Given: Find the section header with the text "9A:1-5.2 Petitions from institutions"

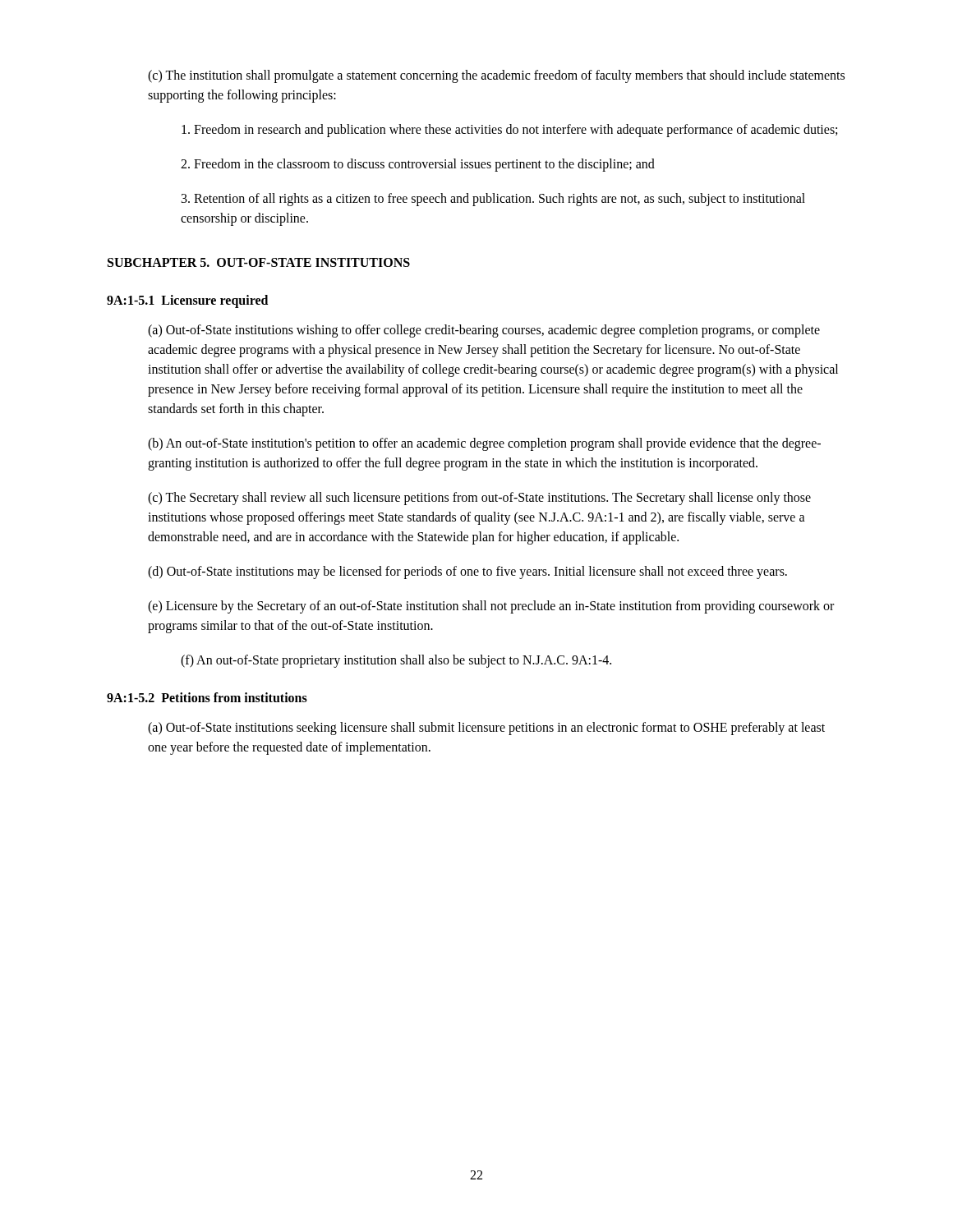Looking at the screenshot, I should pyautogui.click(x=207, y=698).
